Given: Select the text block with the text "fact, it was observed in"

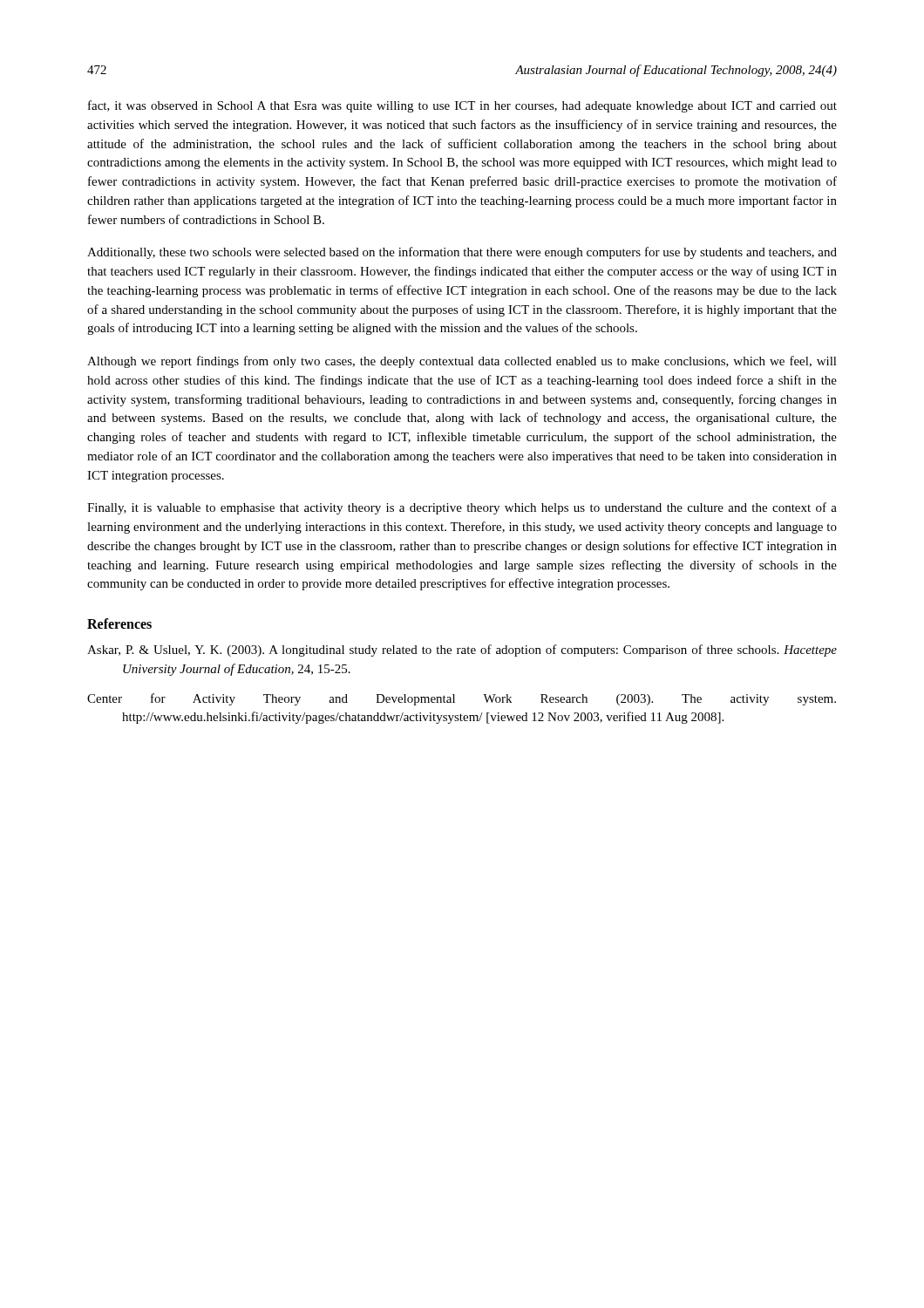Looking at the screenshot, I should [462, 162].
